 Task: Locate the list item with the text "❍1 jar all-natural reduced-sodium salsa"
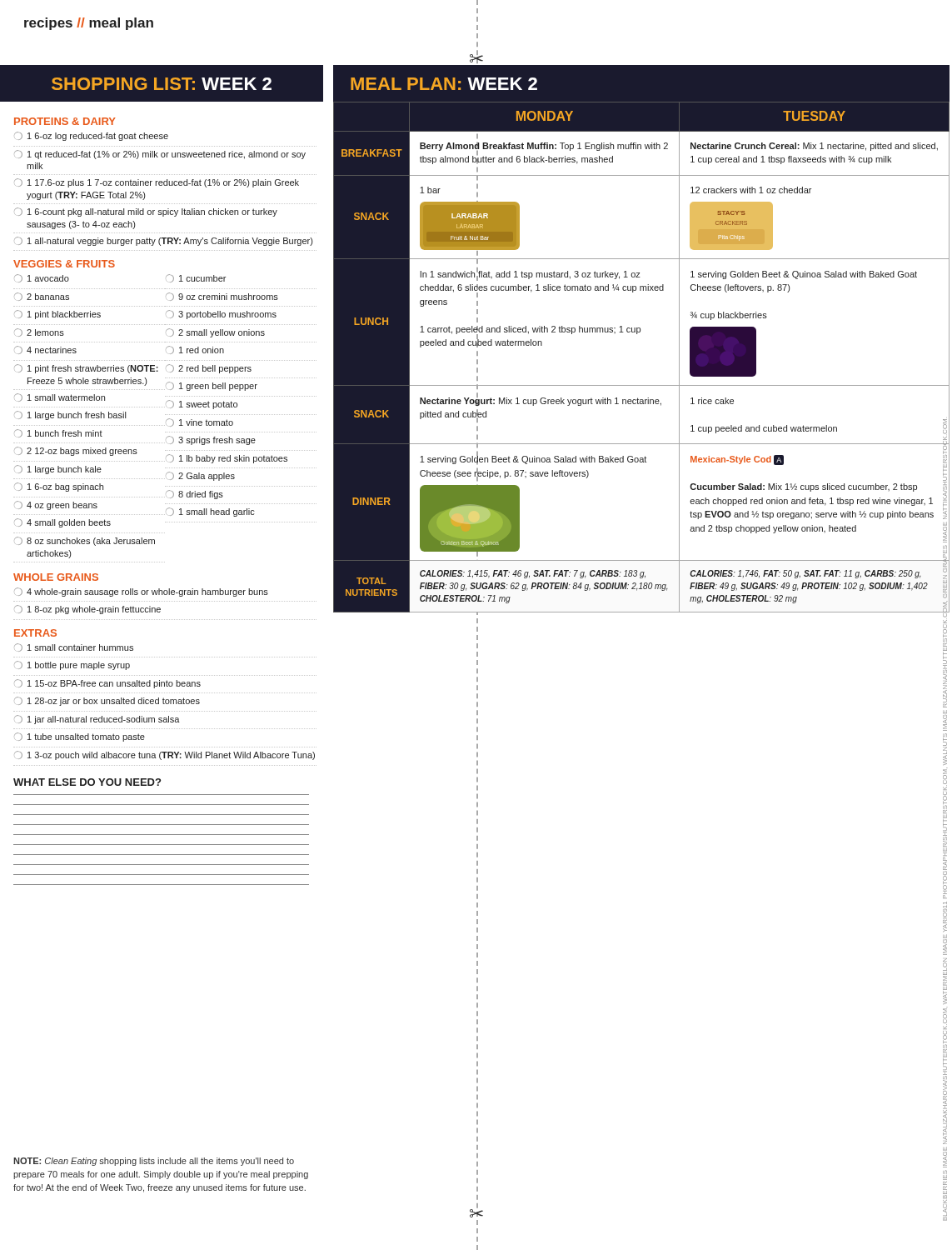pyautogui.click(x=96, y=720)
